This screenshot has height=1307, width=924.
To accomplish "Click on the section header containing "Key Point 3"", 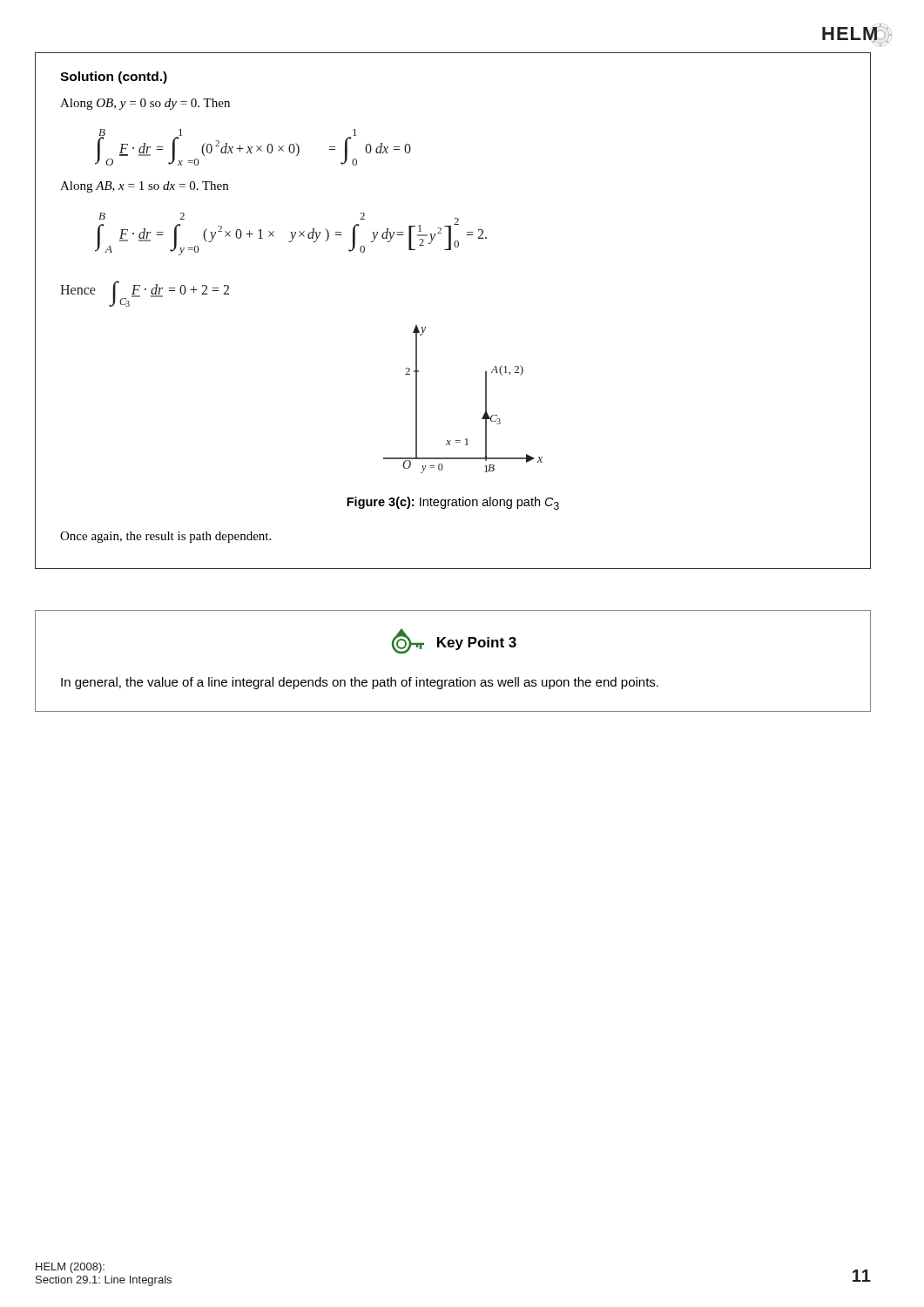I will point(476,643).
